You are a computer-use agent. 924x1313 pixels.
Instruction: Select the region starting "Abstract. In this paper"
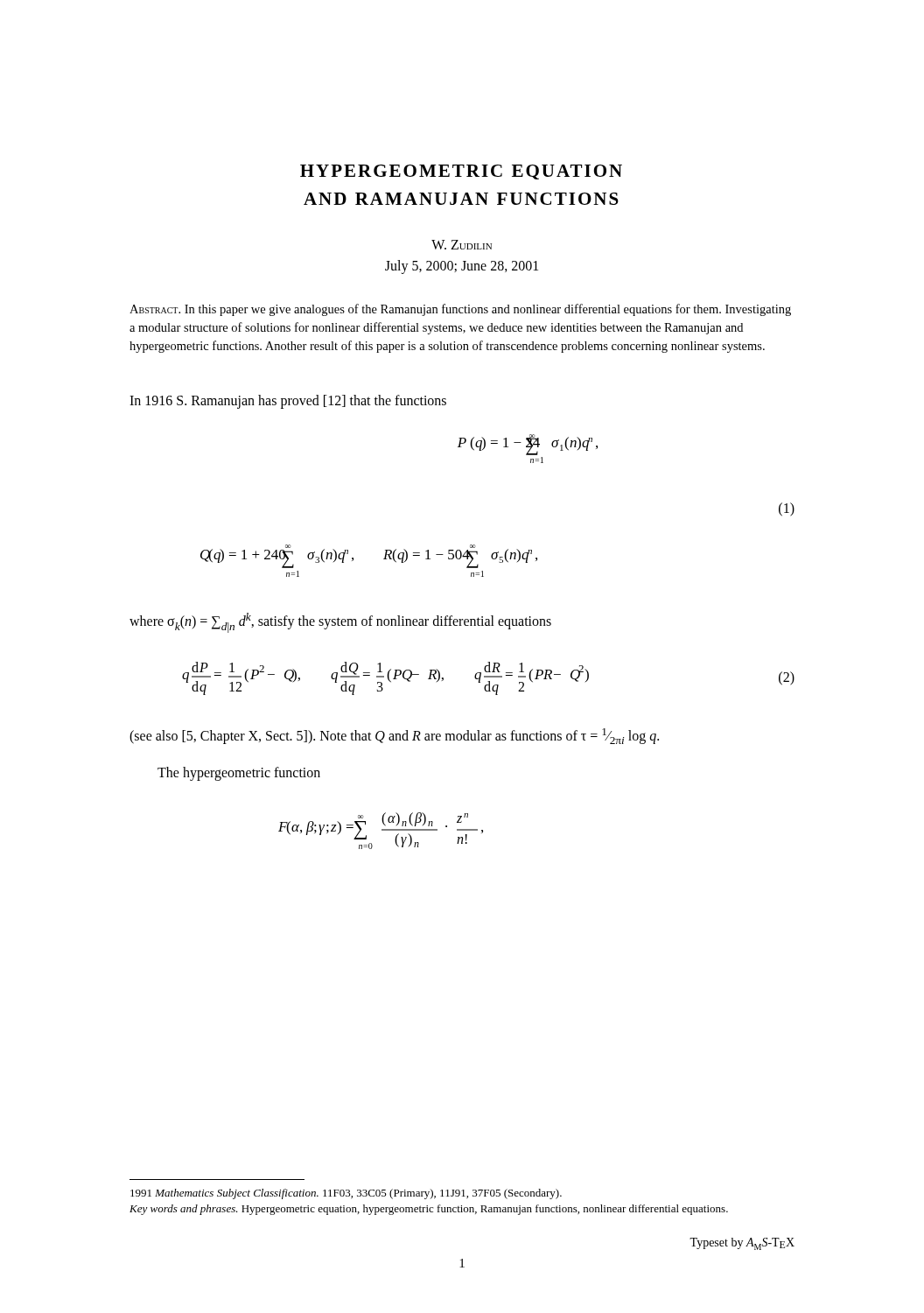460,327
